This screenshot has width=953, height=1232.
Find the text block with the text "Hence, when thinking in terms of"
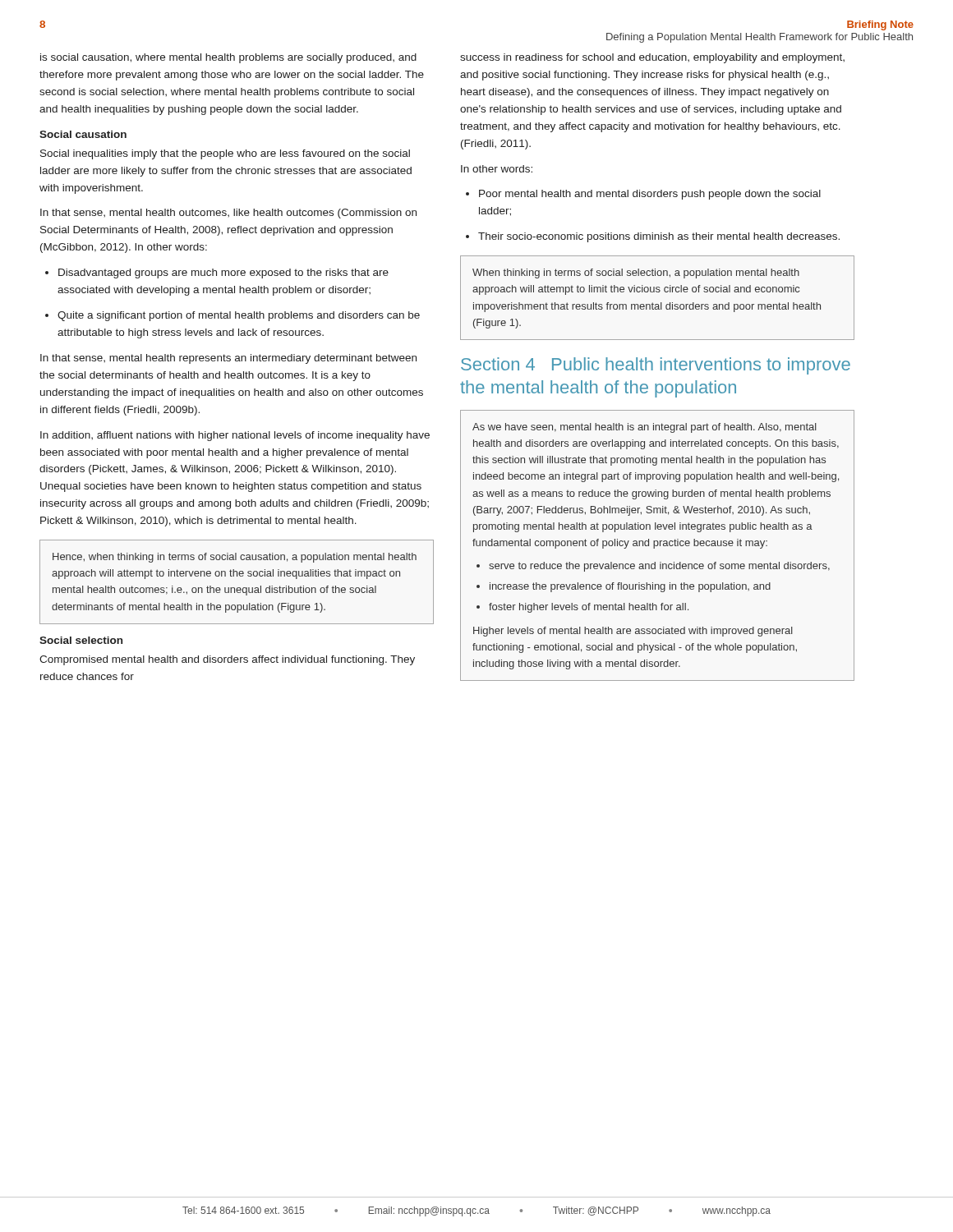coord(234,581)
